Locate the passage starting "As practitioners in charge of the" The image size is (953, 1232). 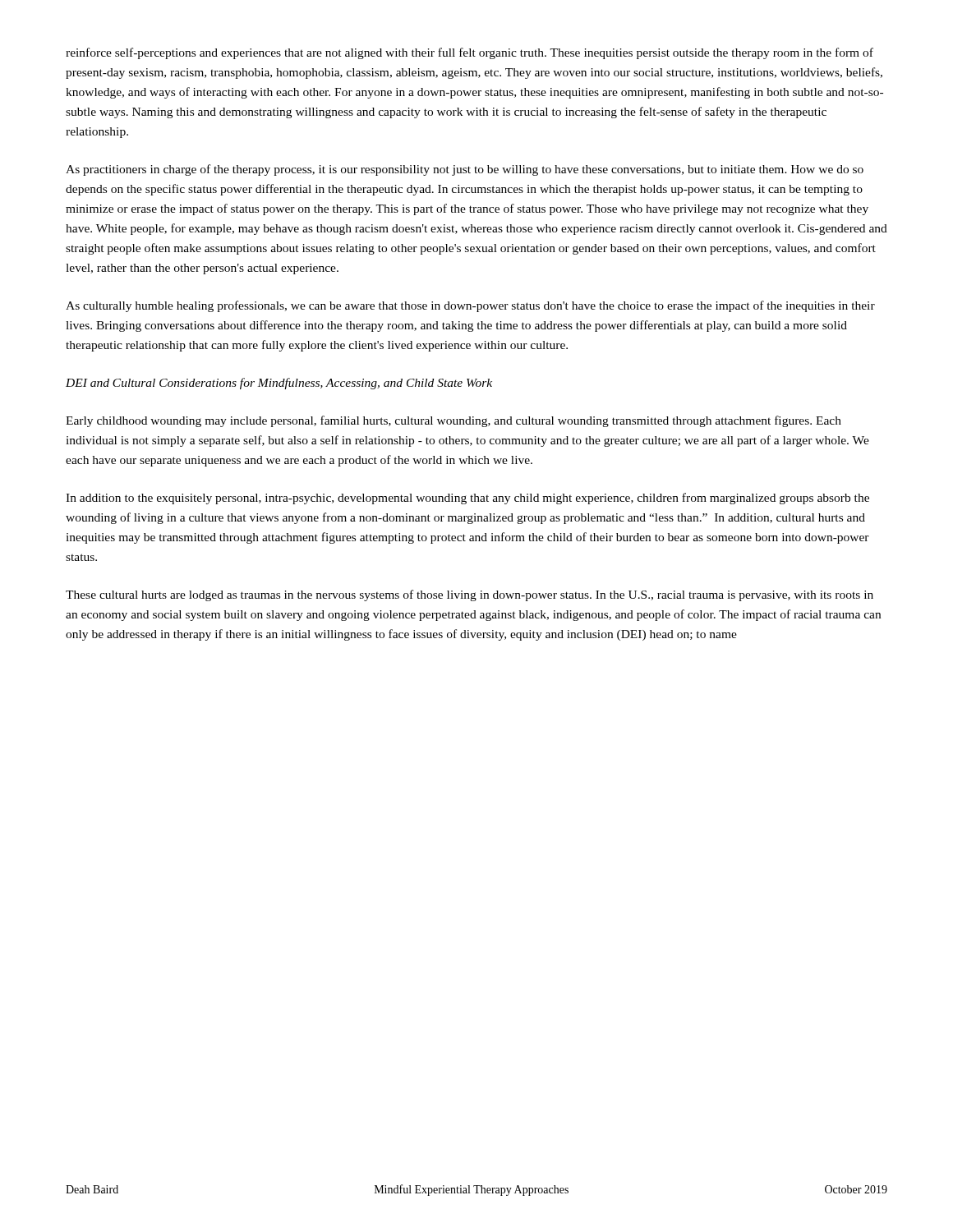tap(476, 218)
